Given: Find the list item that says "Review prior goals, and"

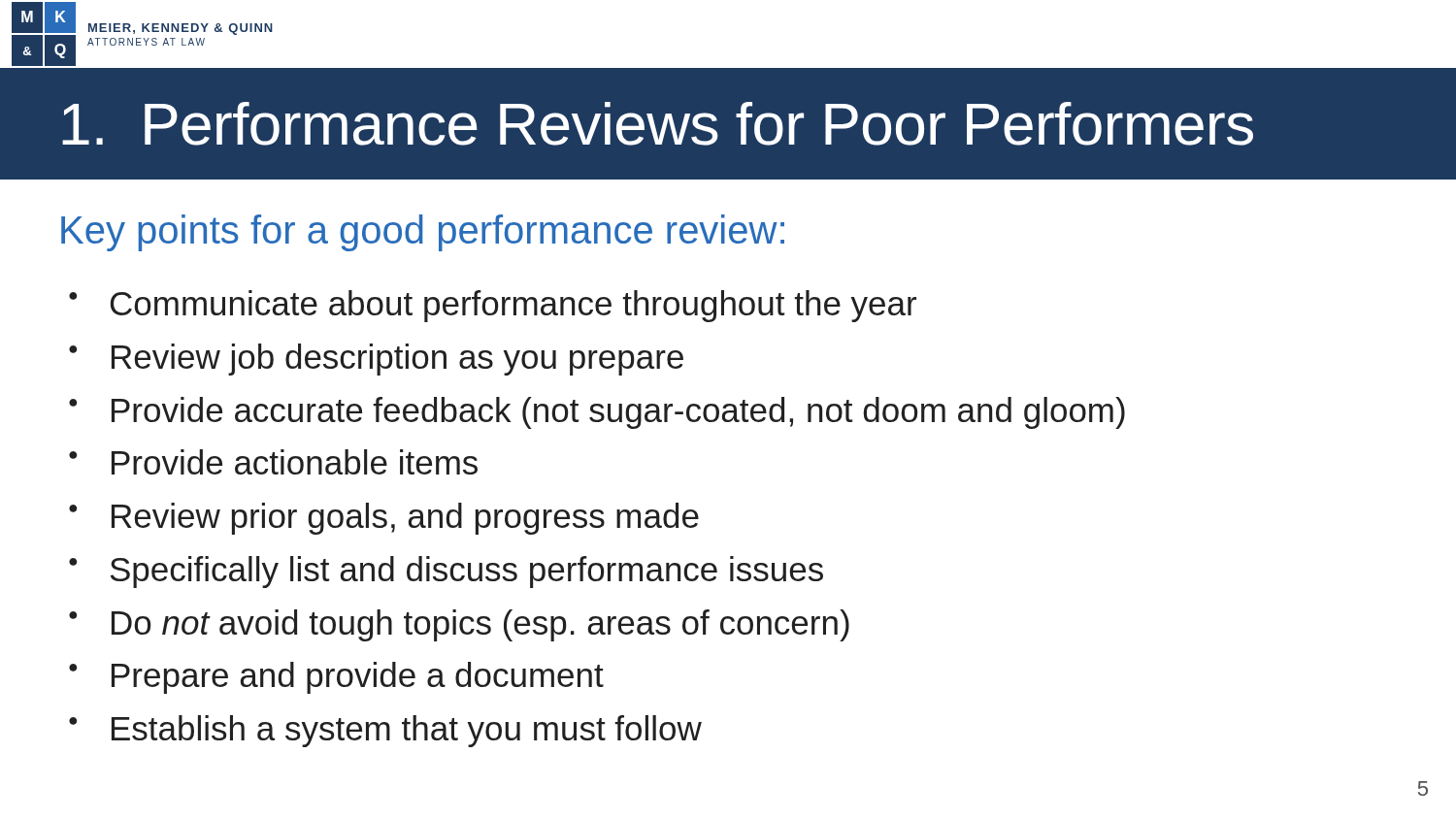Looking at the screenshot, I should [404, 516].
